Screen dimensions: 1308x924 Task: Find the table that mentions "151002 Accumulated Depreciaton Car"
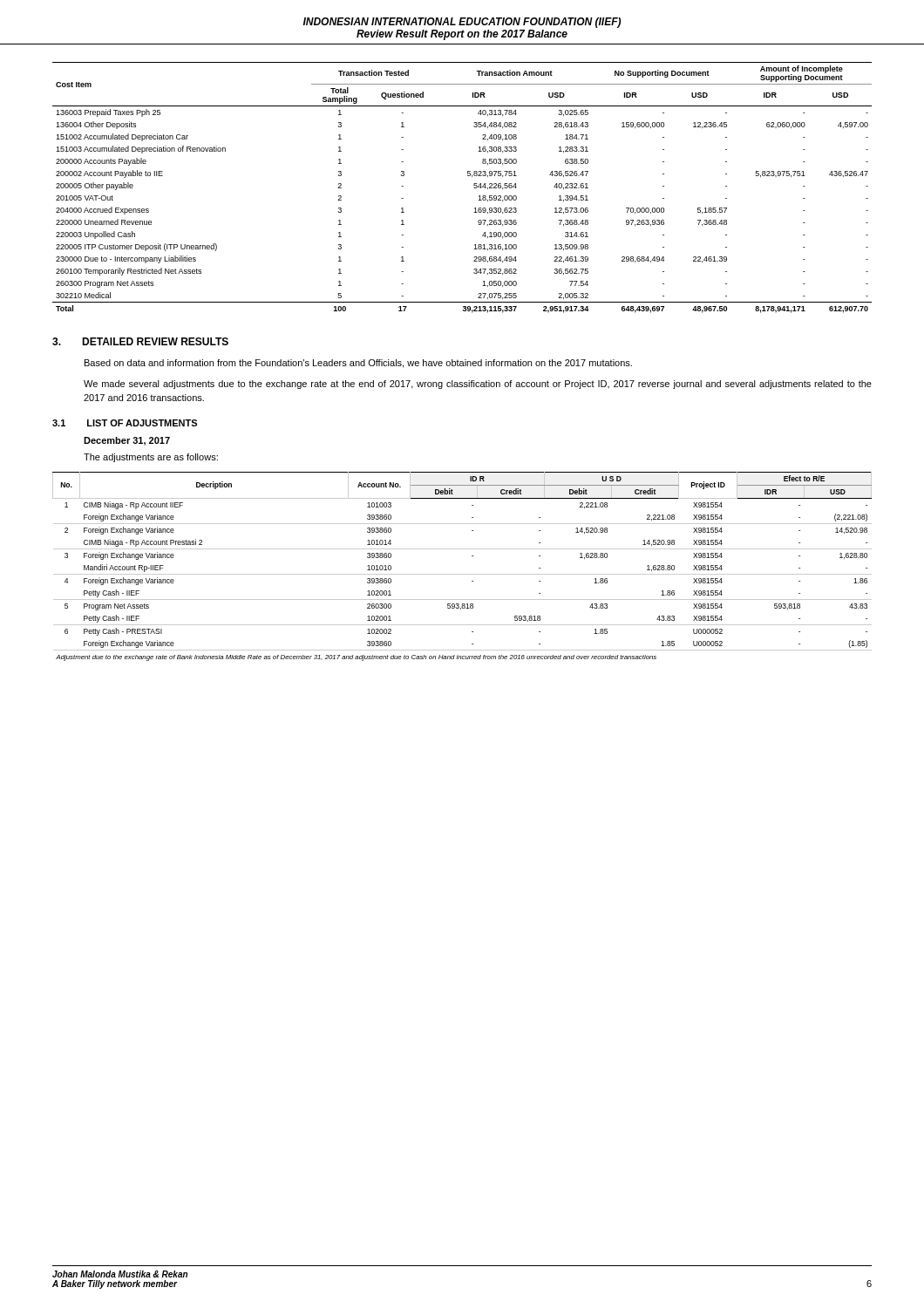point(462,188)
